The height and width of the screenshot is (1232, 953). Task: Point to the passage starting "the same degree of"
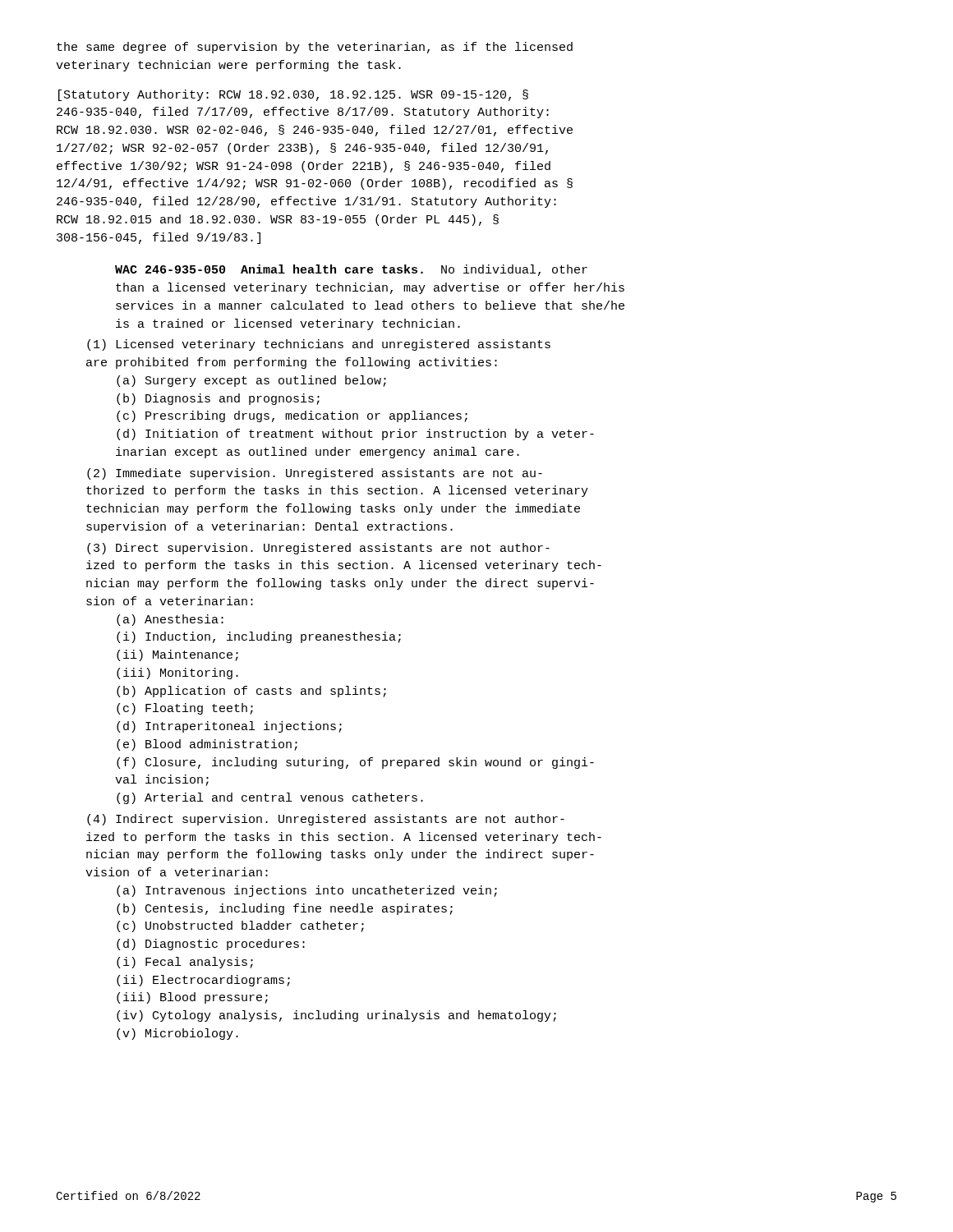click(476, 57)
